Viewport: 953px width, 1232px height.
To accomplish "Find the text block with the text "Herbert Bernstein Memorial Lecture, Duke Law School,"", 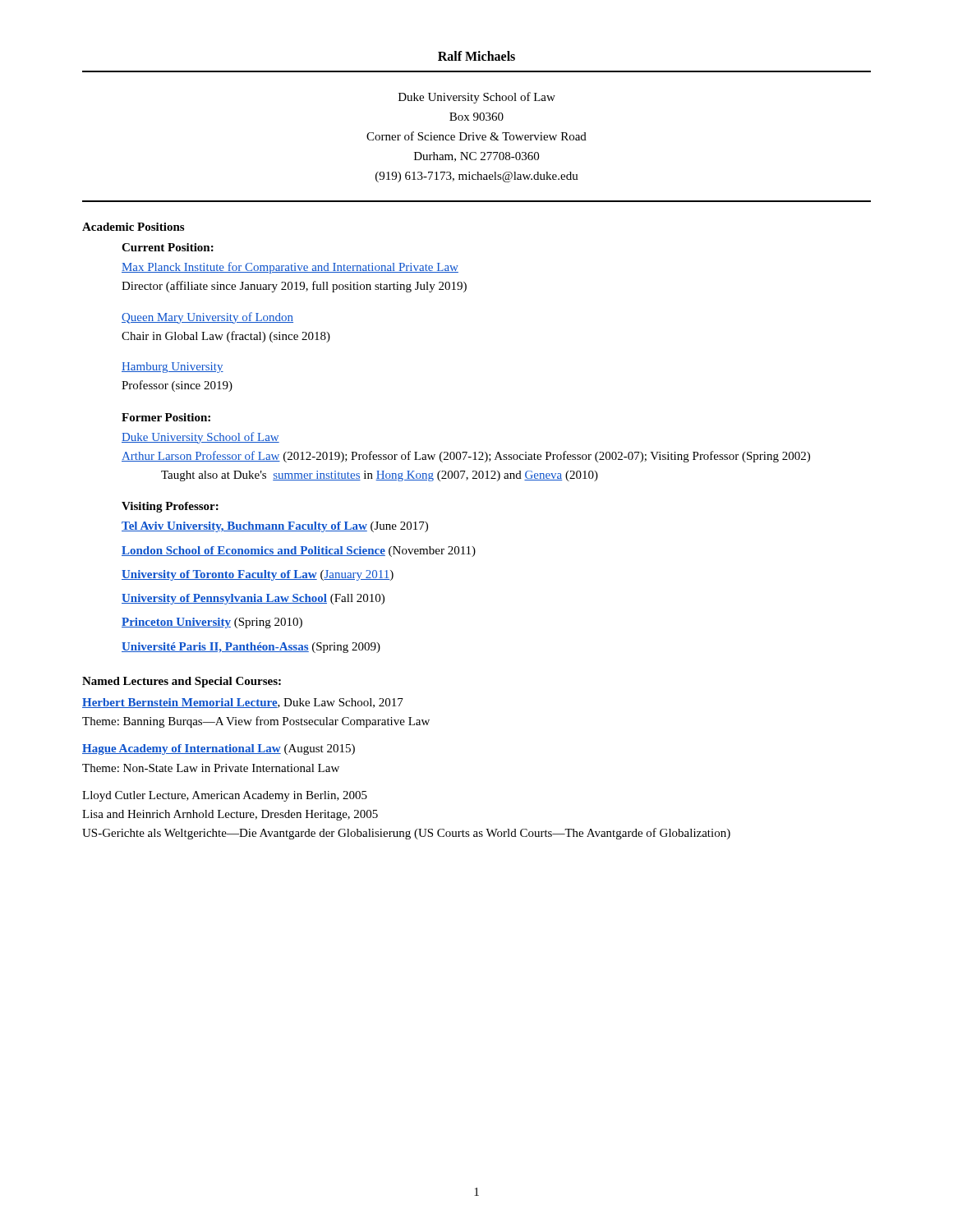I will tap(256, 712).
